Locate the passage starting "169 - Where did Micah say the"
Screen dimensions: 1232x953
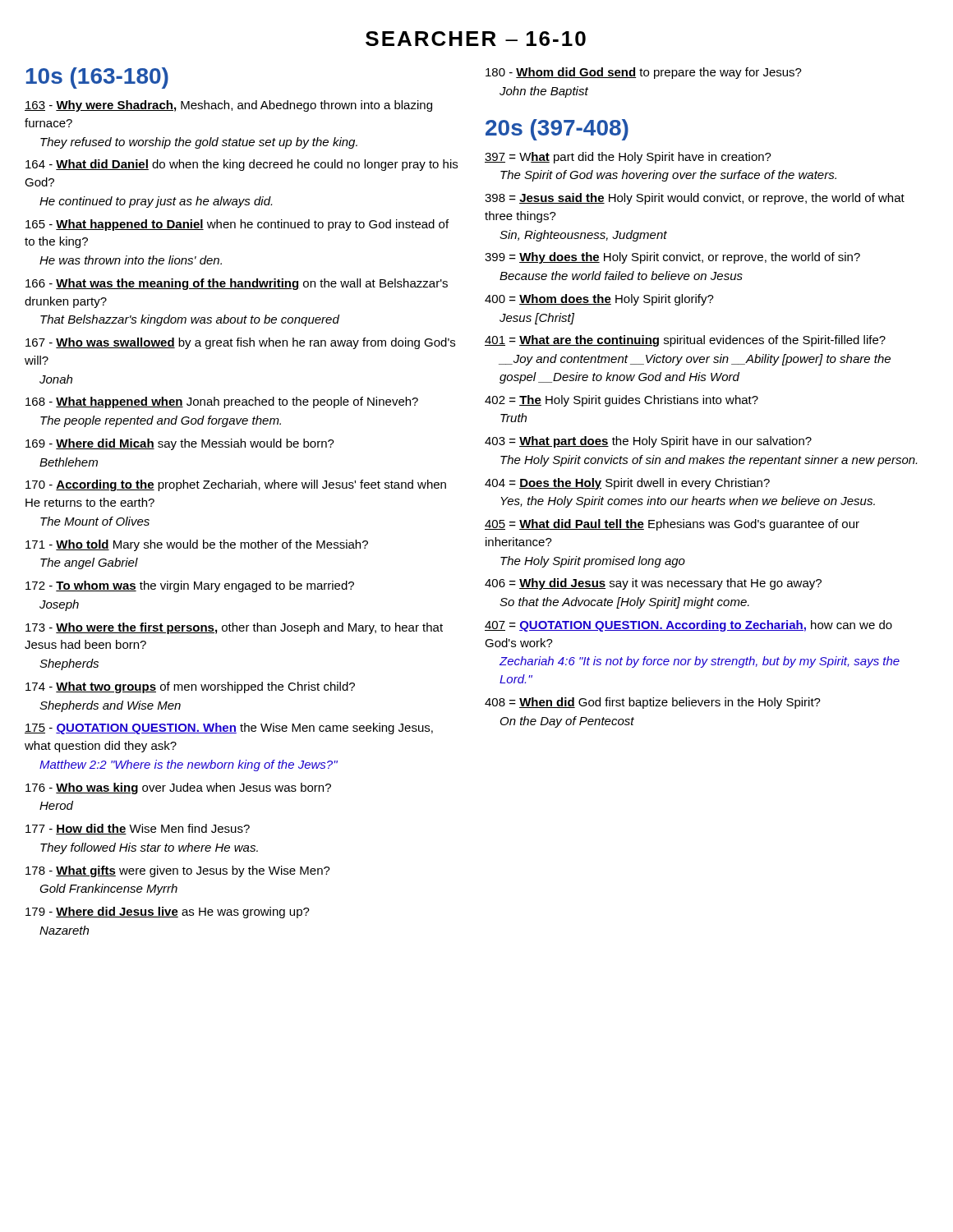(242, 453)
